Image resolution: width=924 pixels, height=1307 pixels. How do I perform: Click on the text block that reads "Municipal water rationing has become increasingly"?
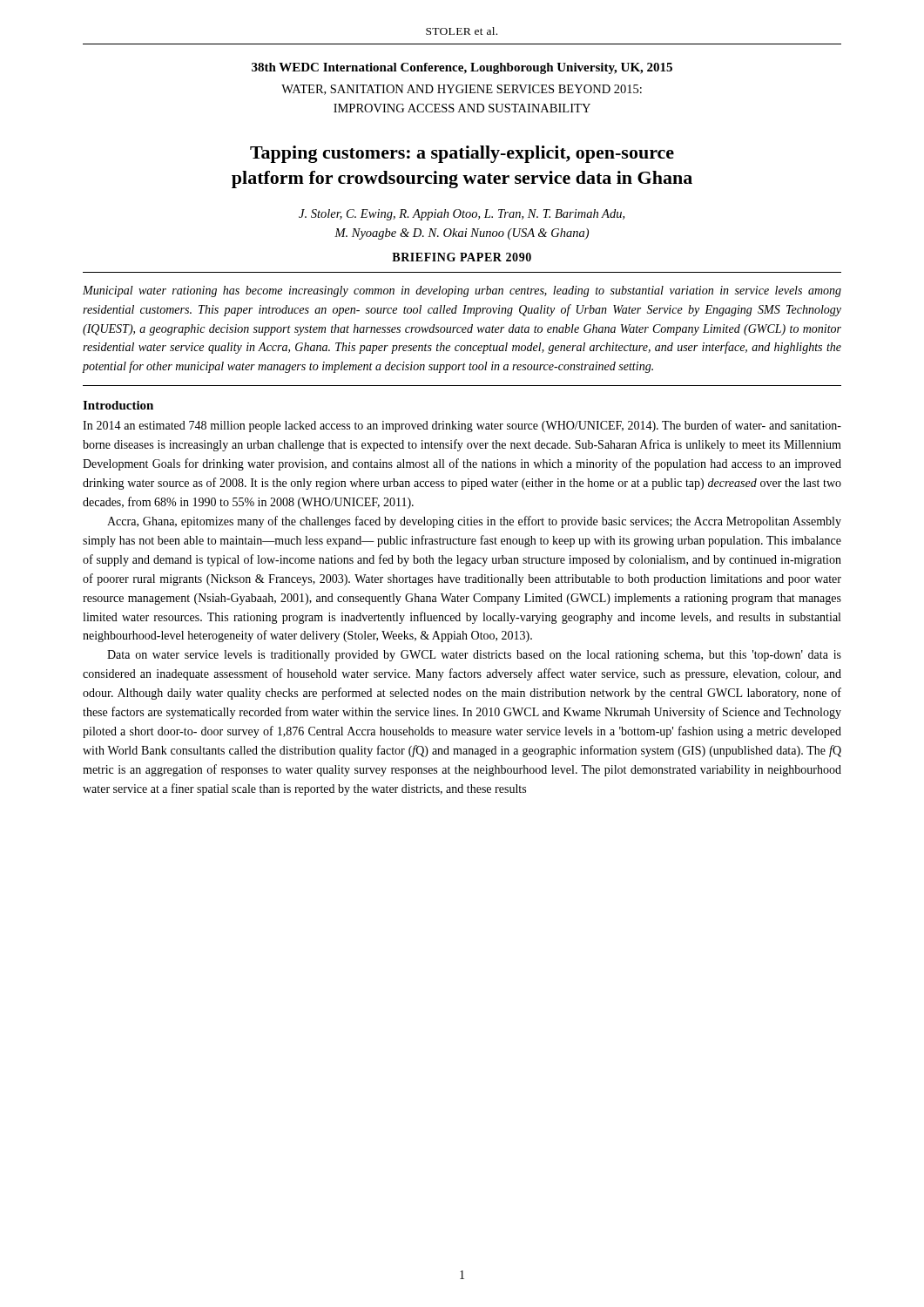pyautogui.click(x=462, y=329)
